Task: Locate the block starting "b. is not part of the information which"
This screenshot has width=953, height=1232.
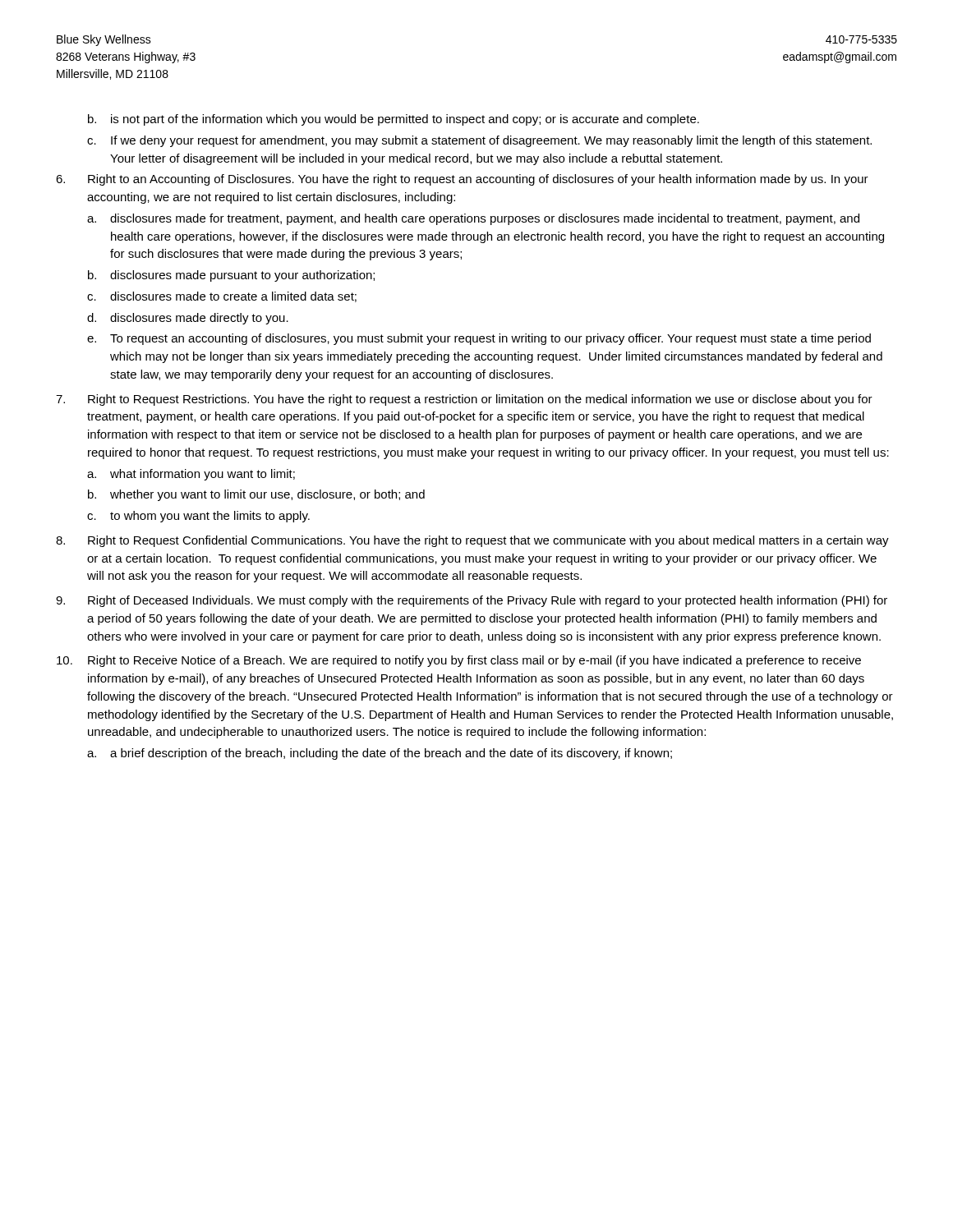Action: pos(492,119)
